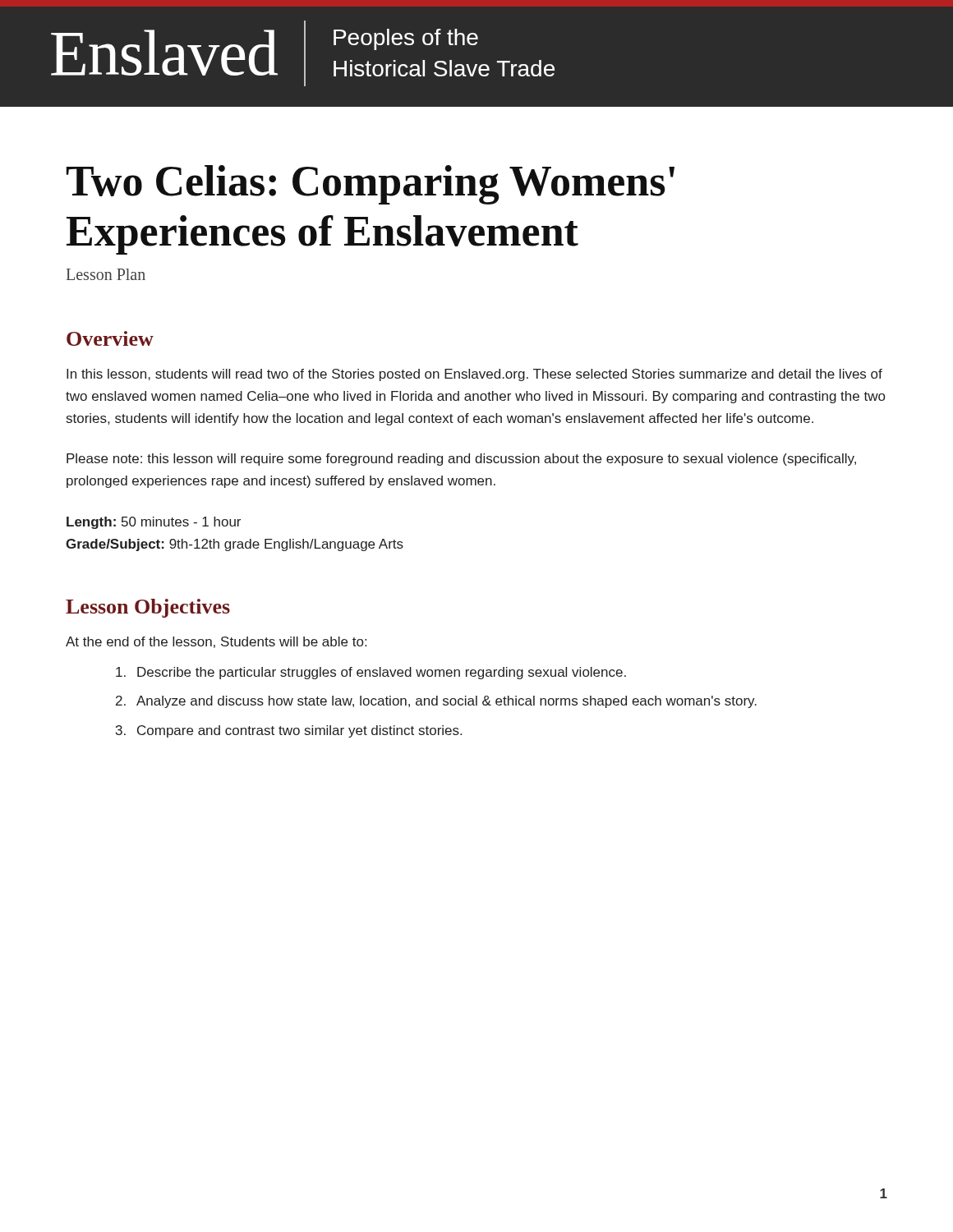This screenshot has width=953, height=1232.
Task: Find the text block containing "Please note: this"
Action: point(476,470)
